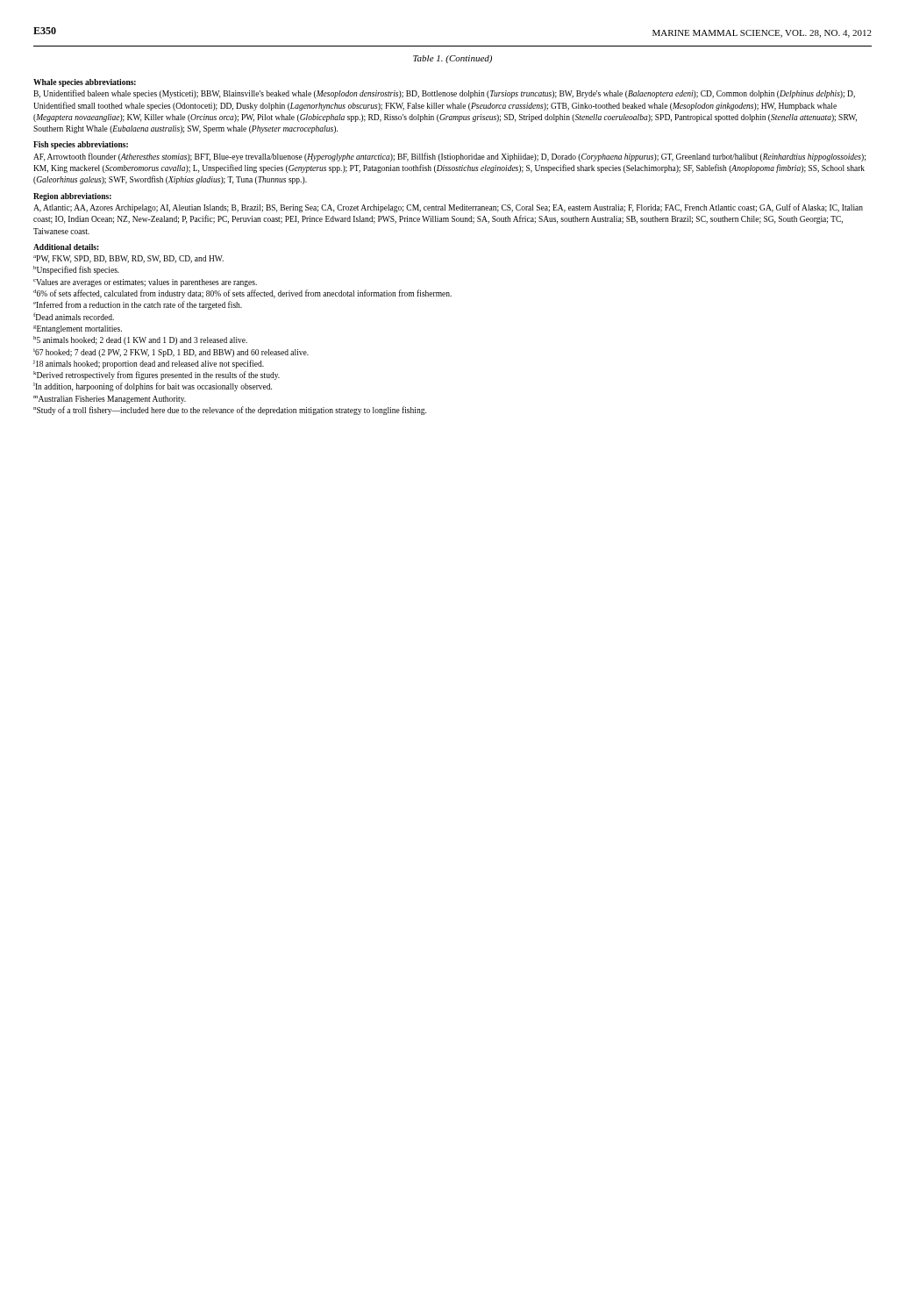Image resolution: width=905 pixels, height=1316 pixels.
Task: Find the region starting "Region abbreviations: A, Atlantic; AA, Azores"
Action: pos(448,214)
